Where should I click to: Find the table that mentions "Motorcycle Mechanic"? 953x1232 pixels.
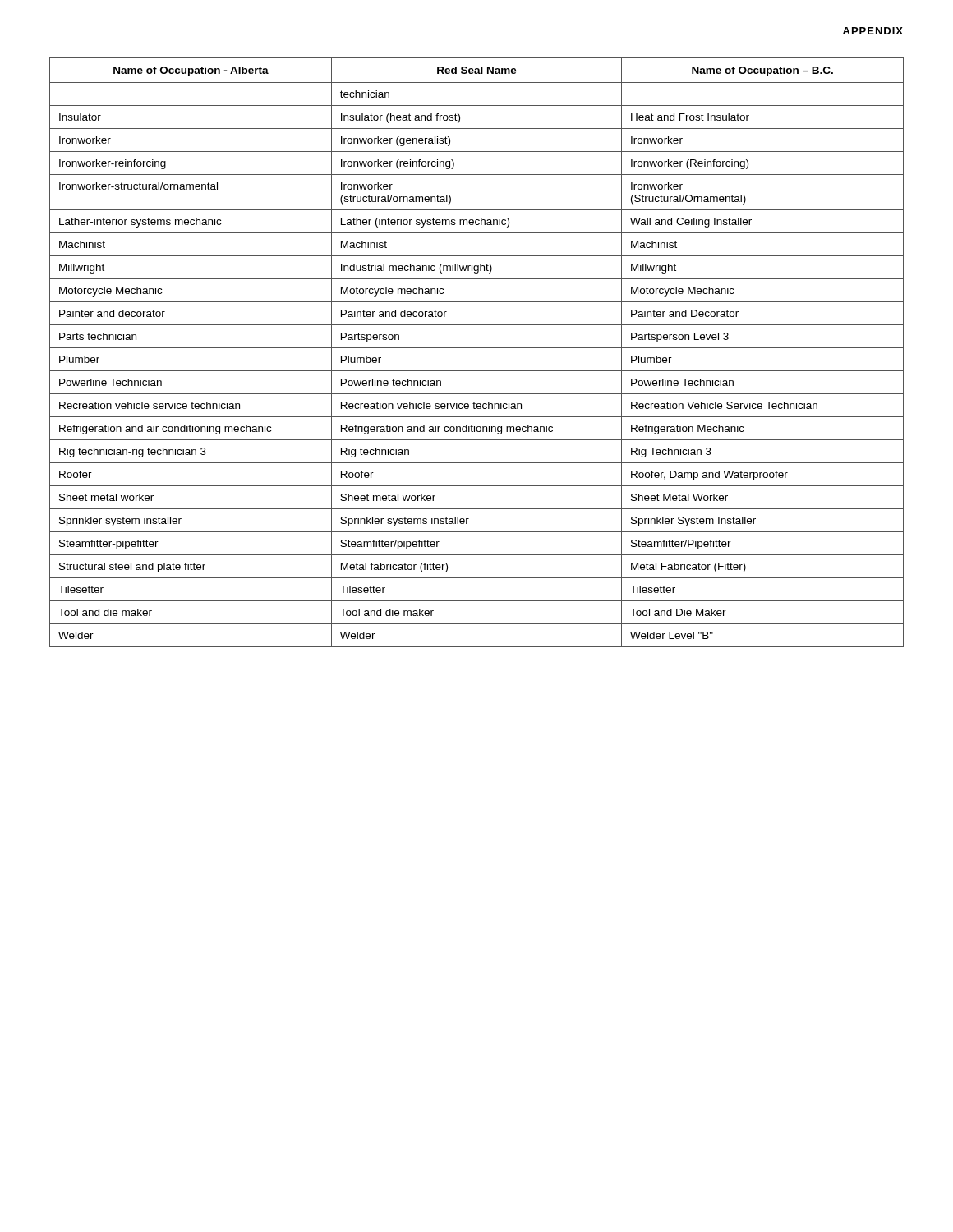(476, 352)
